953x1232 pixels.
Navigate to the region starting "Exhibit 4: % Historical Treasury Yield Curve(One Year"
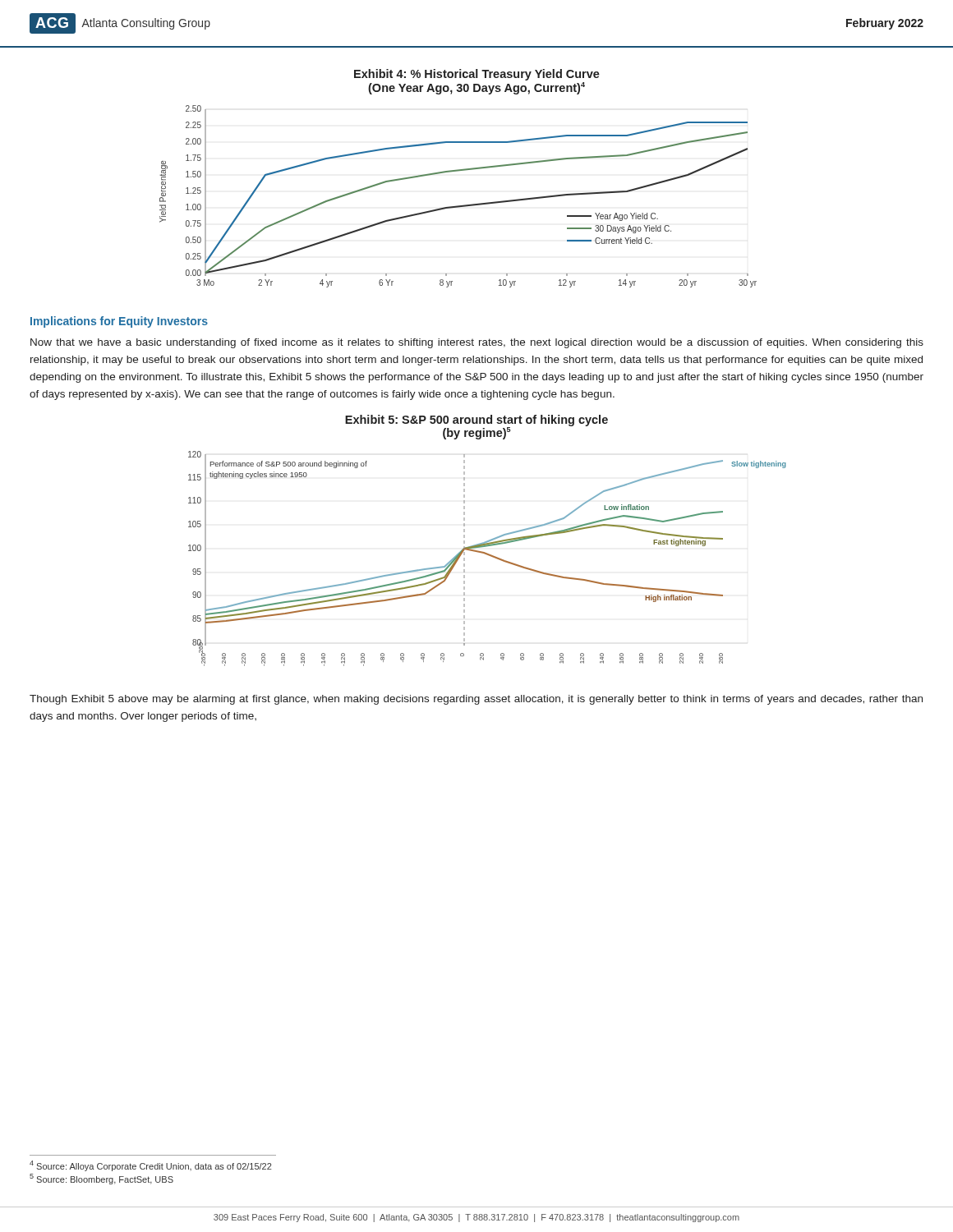pyautogui.click(x=476, y=81)
